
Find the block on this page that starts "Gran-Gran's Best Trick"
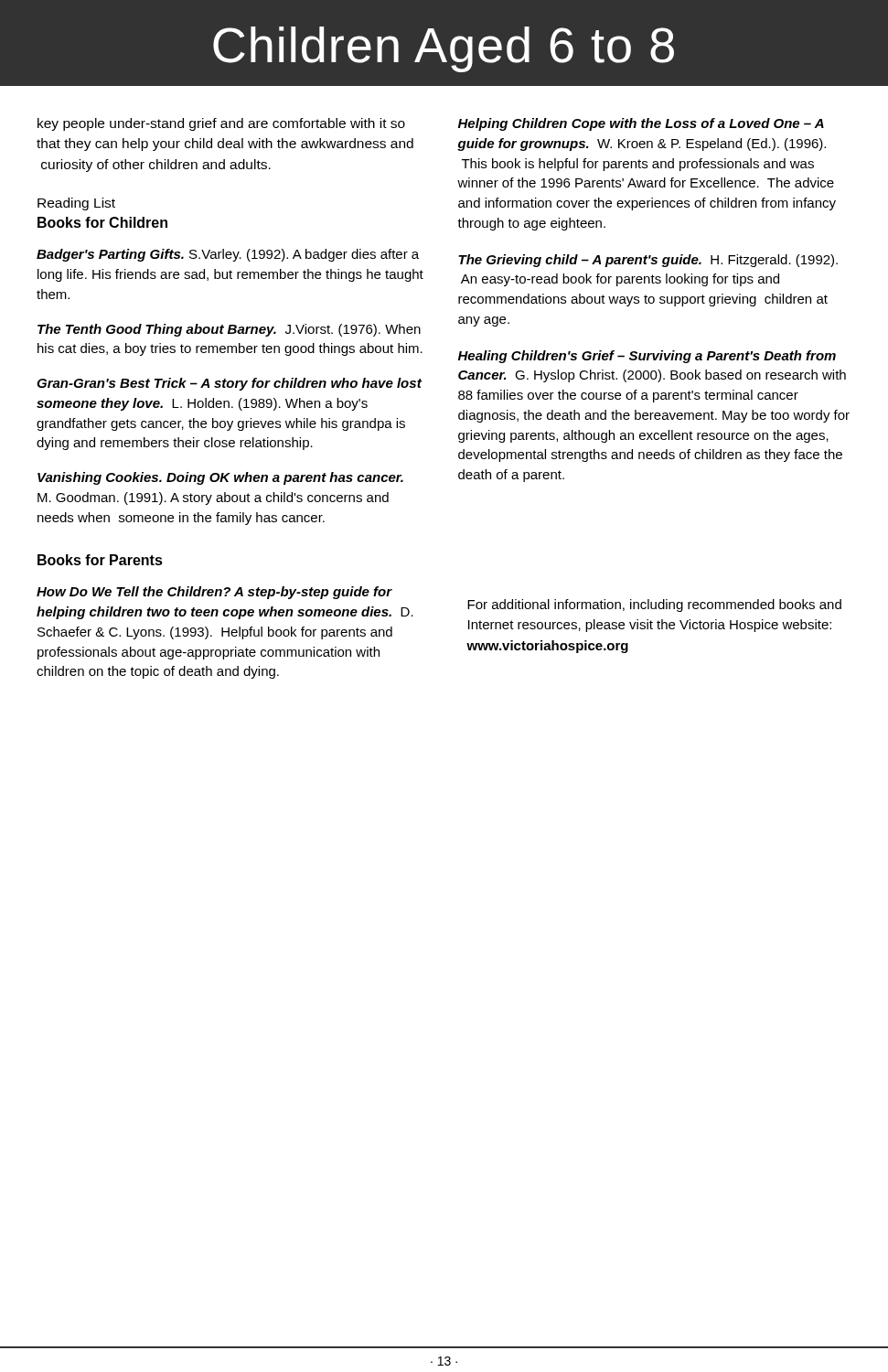pyautogui.click(x=229, y=413)
